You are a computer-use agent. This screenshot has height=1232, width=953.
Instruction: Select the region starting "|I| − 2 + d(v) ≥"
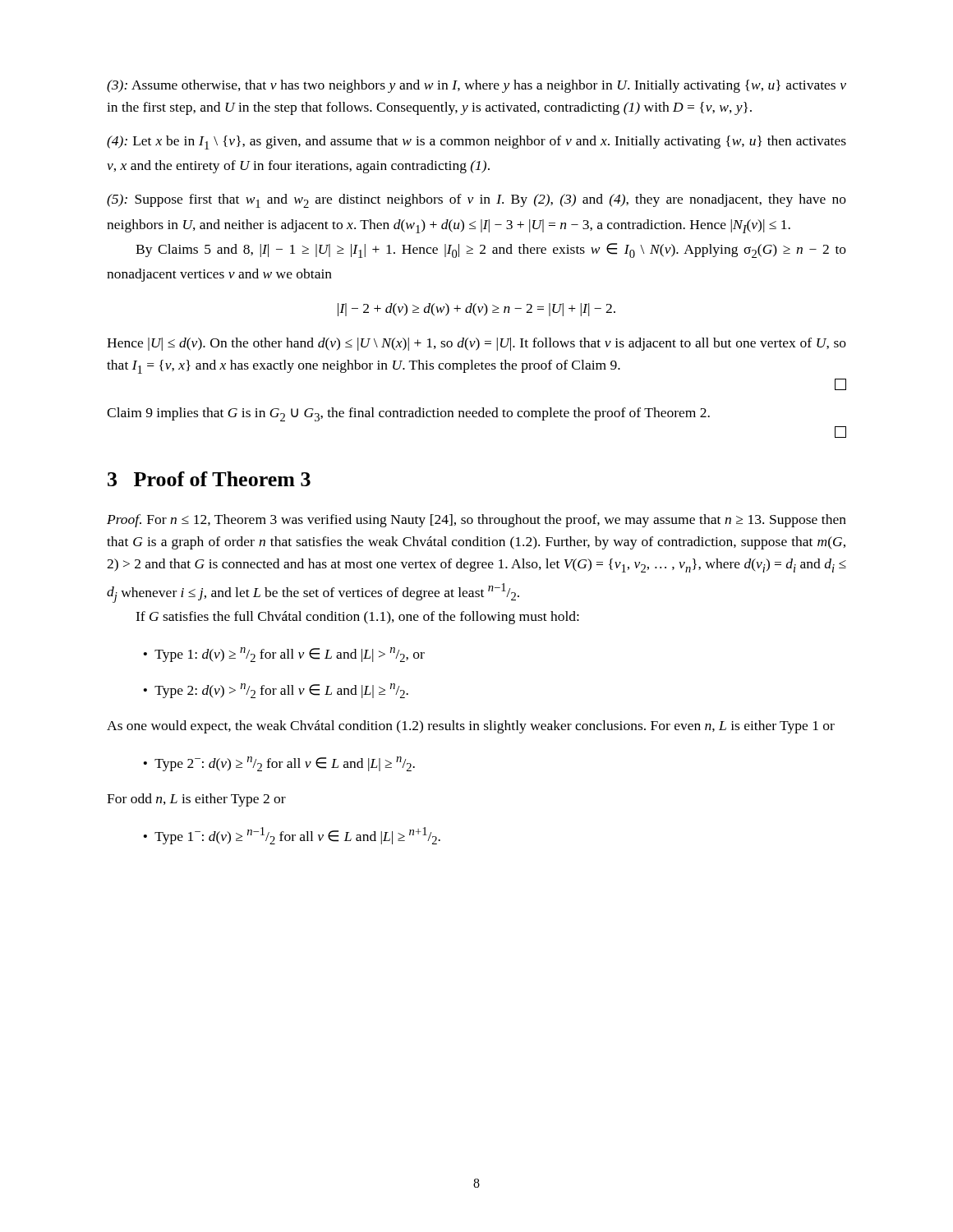pyautogui.click(x=476, y=308)
